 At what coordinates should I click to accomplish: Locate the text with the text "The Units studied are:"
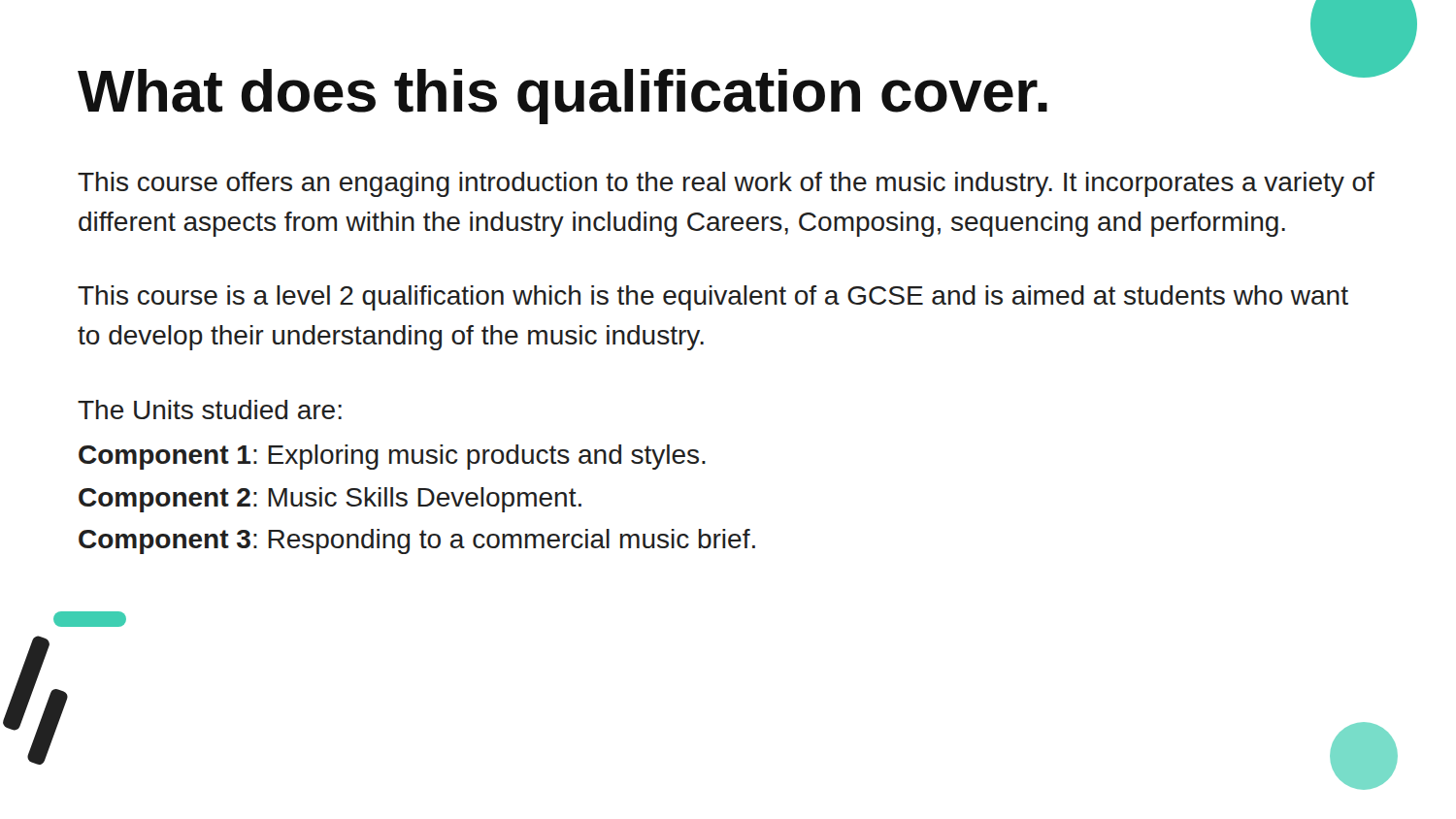coord(210,410)
